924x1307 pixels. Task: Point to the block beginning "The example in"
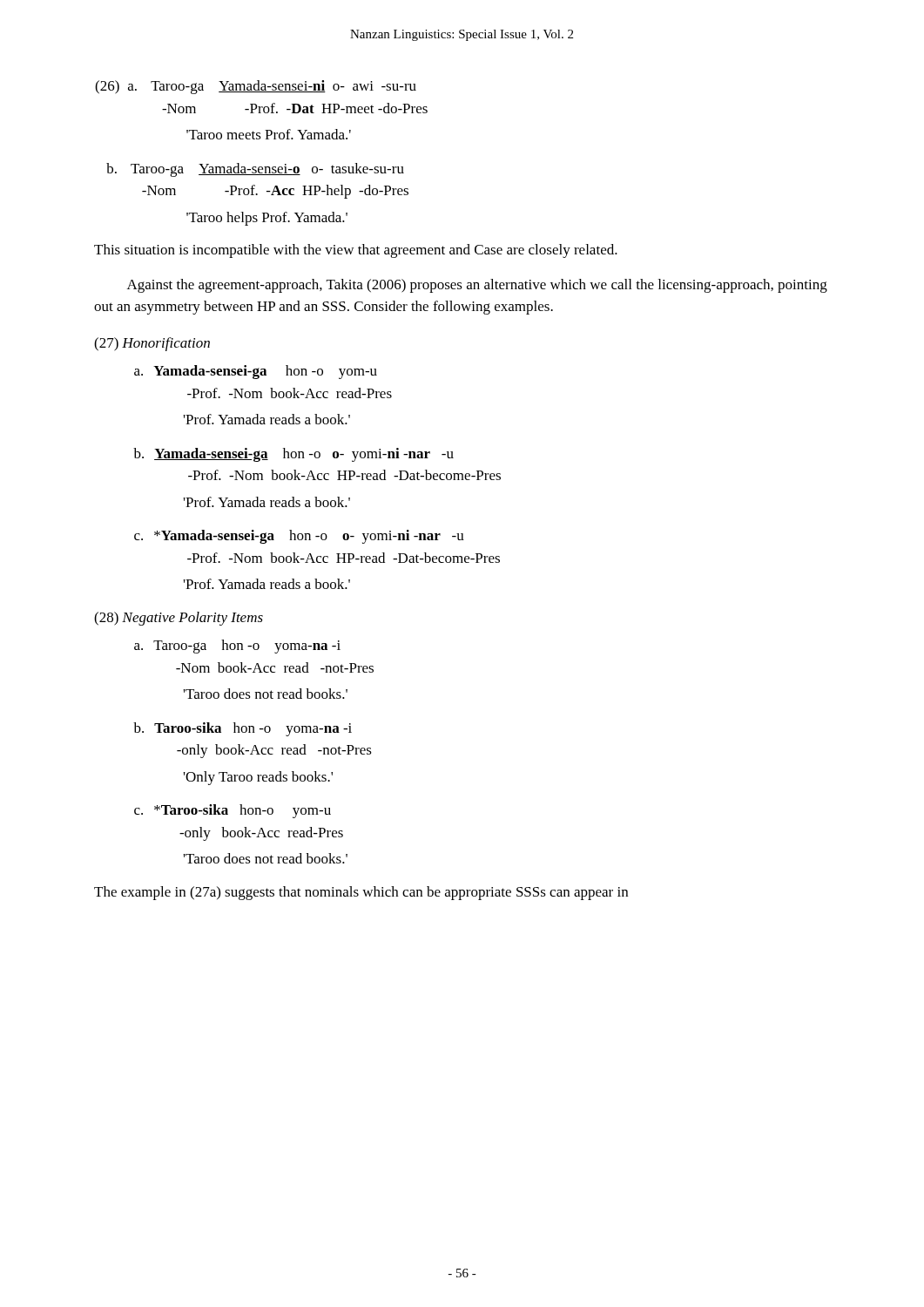point(361,891)
